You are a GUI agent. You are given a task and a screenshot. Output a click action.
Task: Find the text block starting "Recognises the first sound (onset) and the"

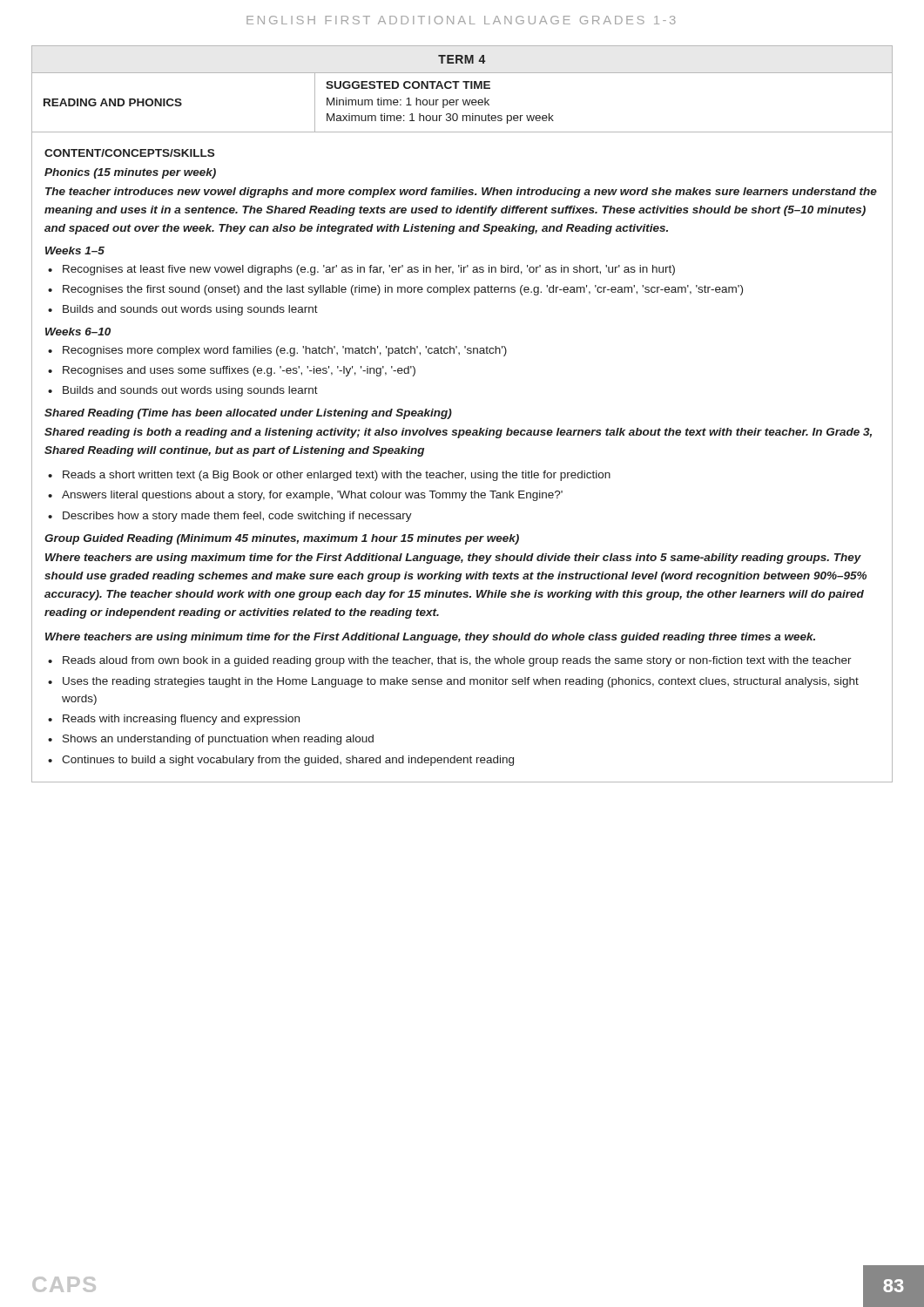tap(403, 289)
